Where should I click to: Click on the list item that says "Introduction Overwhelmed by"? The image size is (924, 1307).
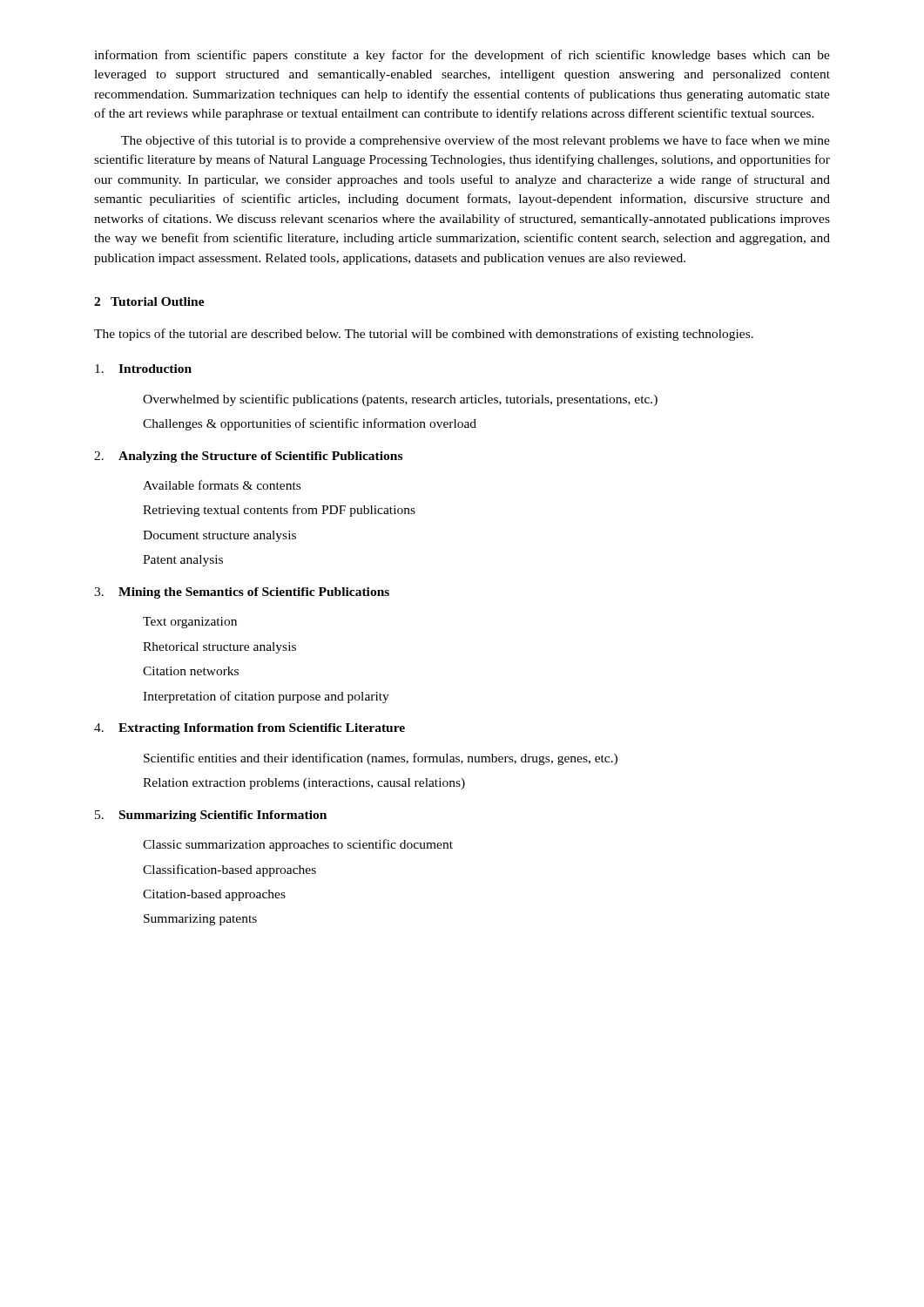[462, 396]
